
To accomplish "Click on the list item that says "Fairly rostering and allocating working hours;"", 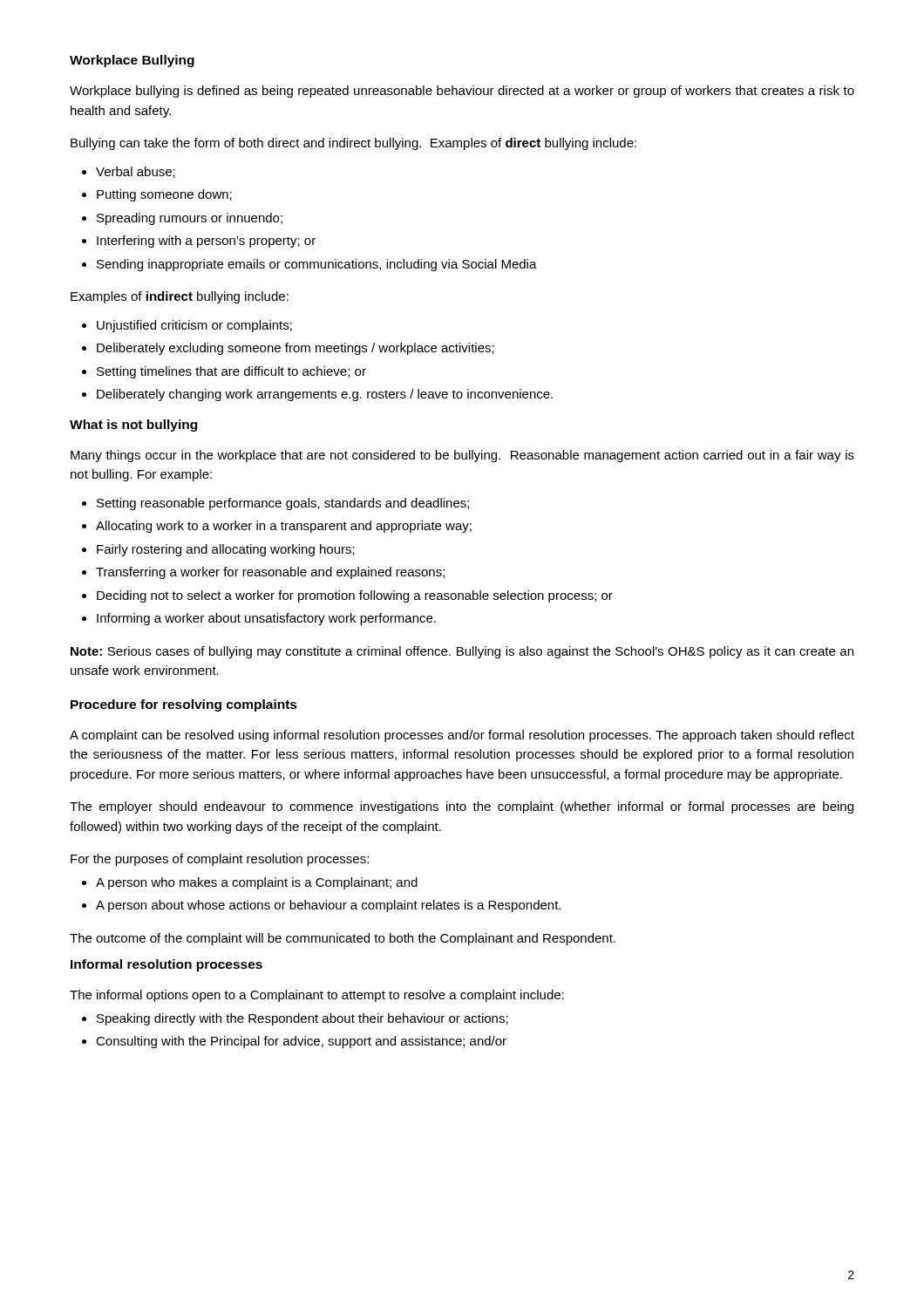I will coord(226,549).
